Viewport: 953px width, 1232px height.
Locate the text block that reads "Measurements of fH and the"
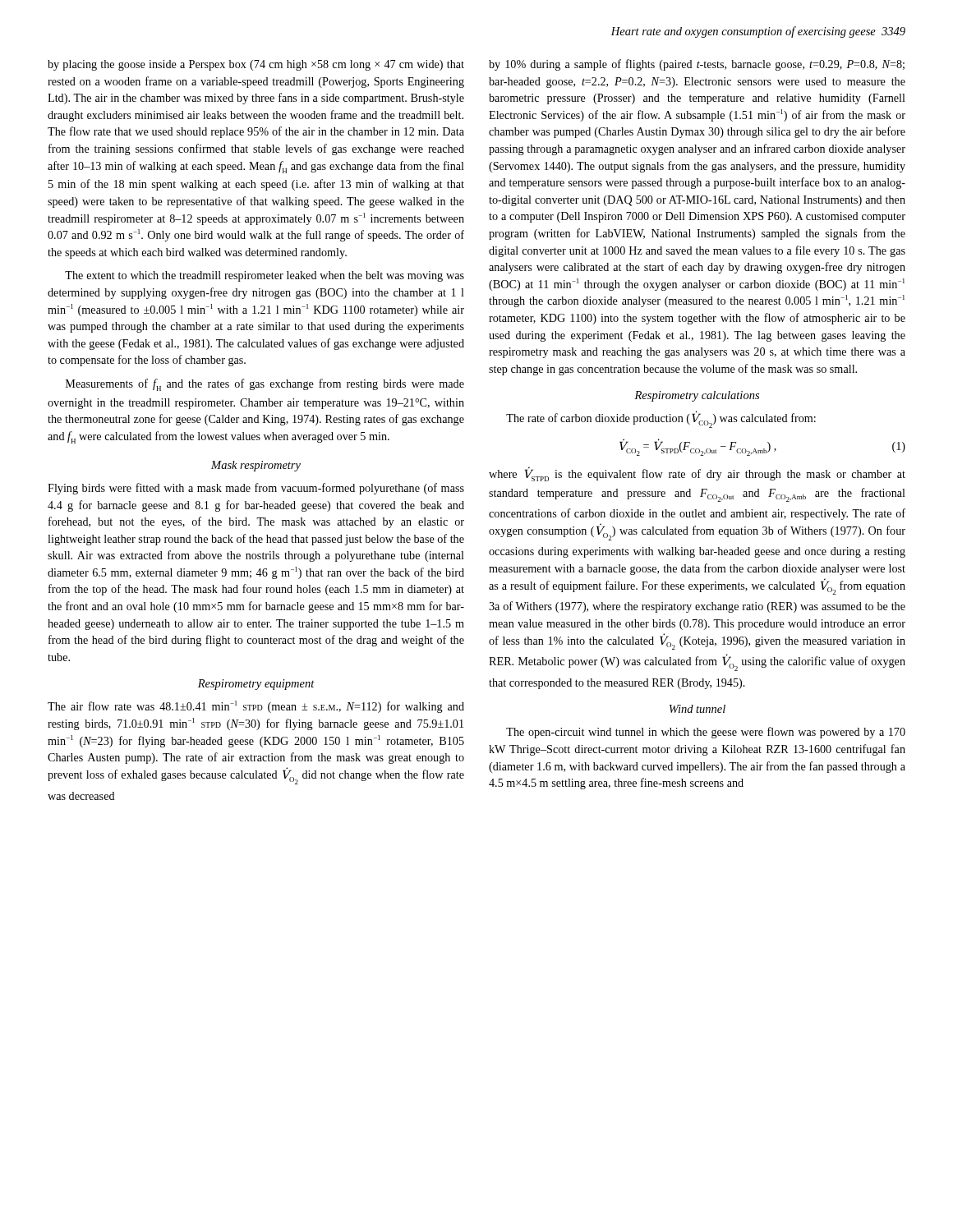tap(256, 411)
